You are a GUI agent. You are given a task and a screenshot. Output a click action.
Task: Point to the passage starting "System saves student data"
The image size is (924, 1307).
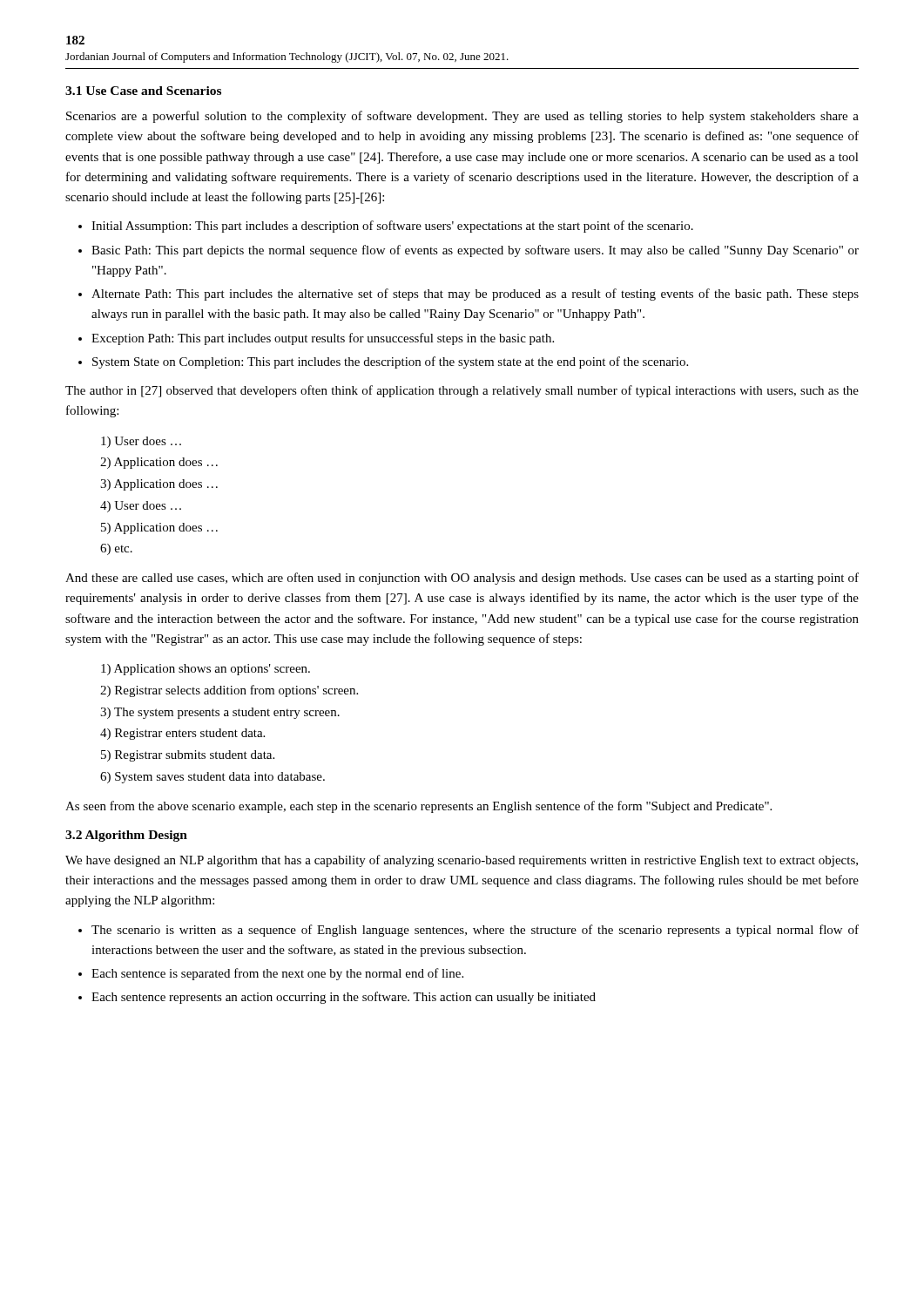(x=220, y=776)
